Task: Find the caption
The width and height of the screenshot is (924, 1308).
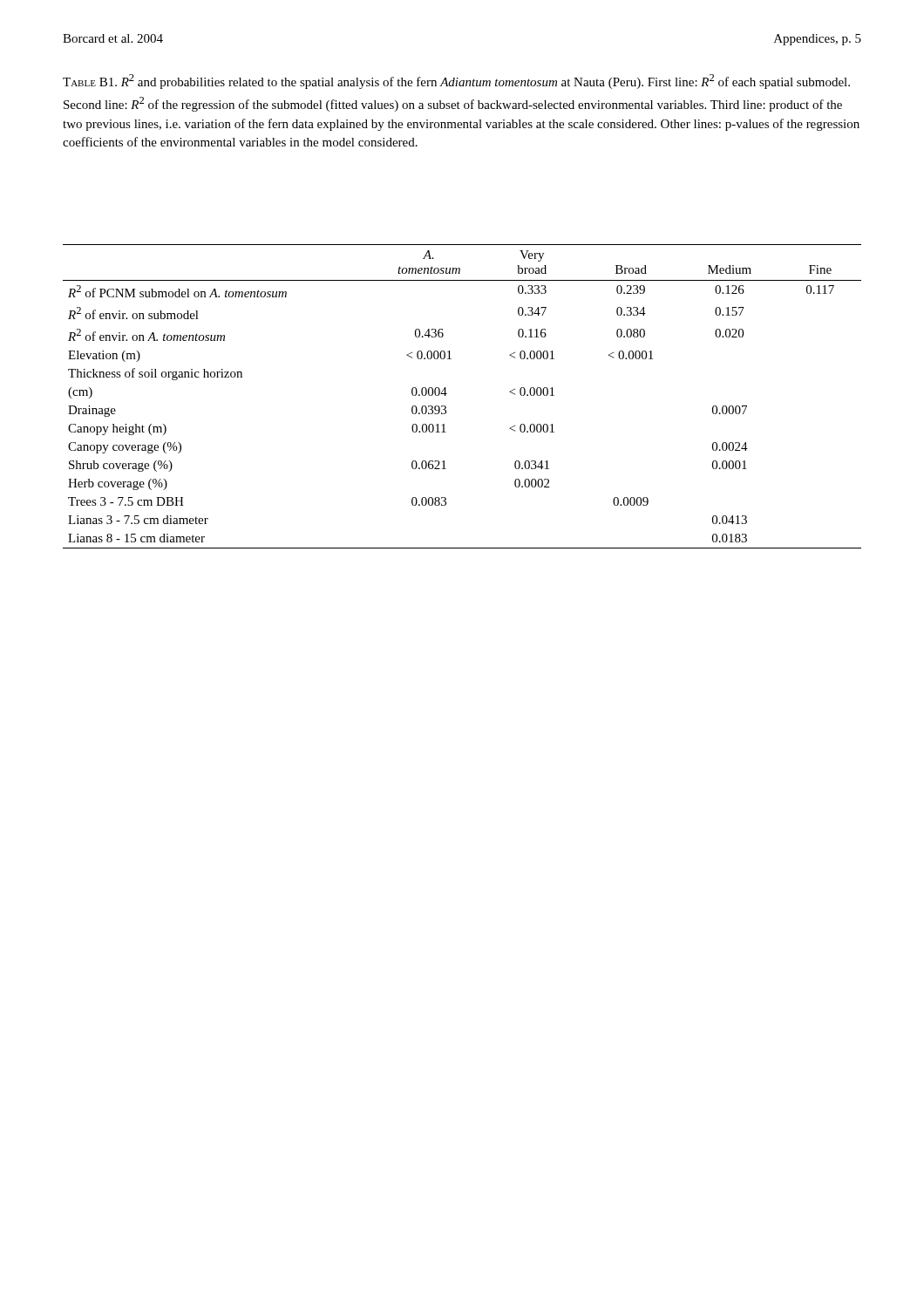Action: coord(461,110)
